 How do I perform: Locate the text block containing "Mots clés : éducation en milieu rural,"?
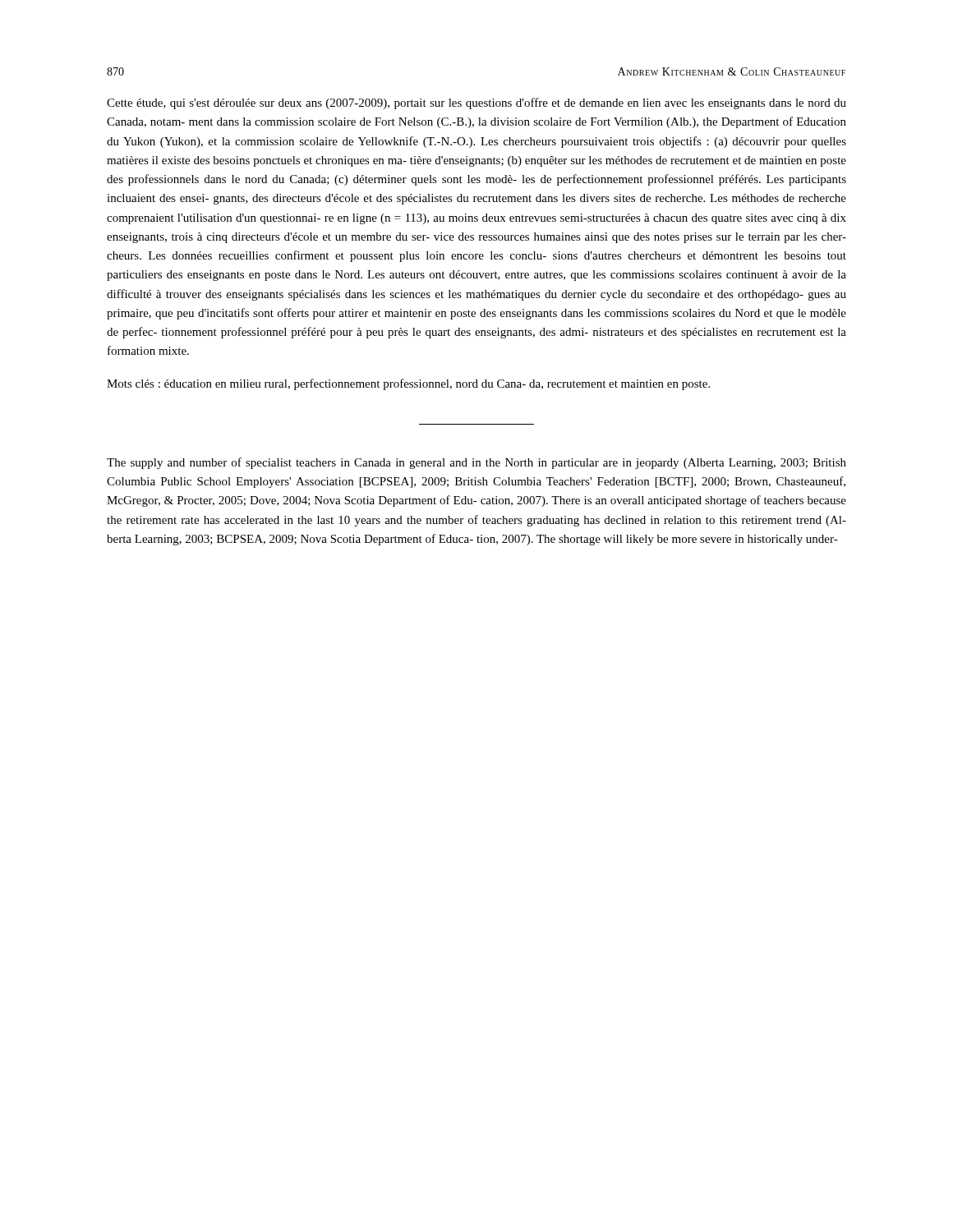click(409, 383)
